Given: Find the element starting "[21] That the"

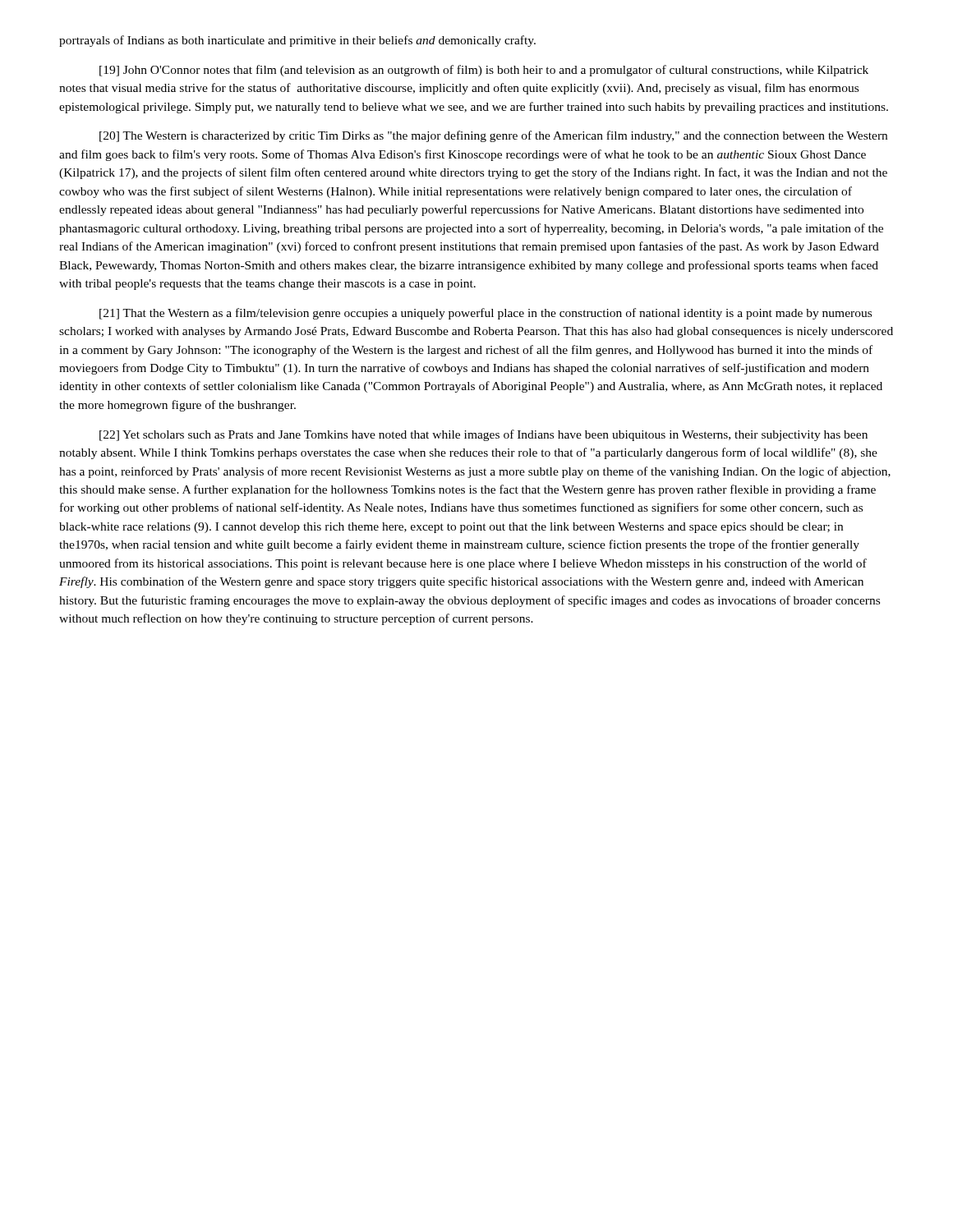Looking at the screenshot, I should click(x=476, y=358).
